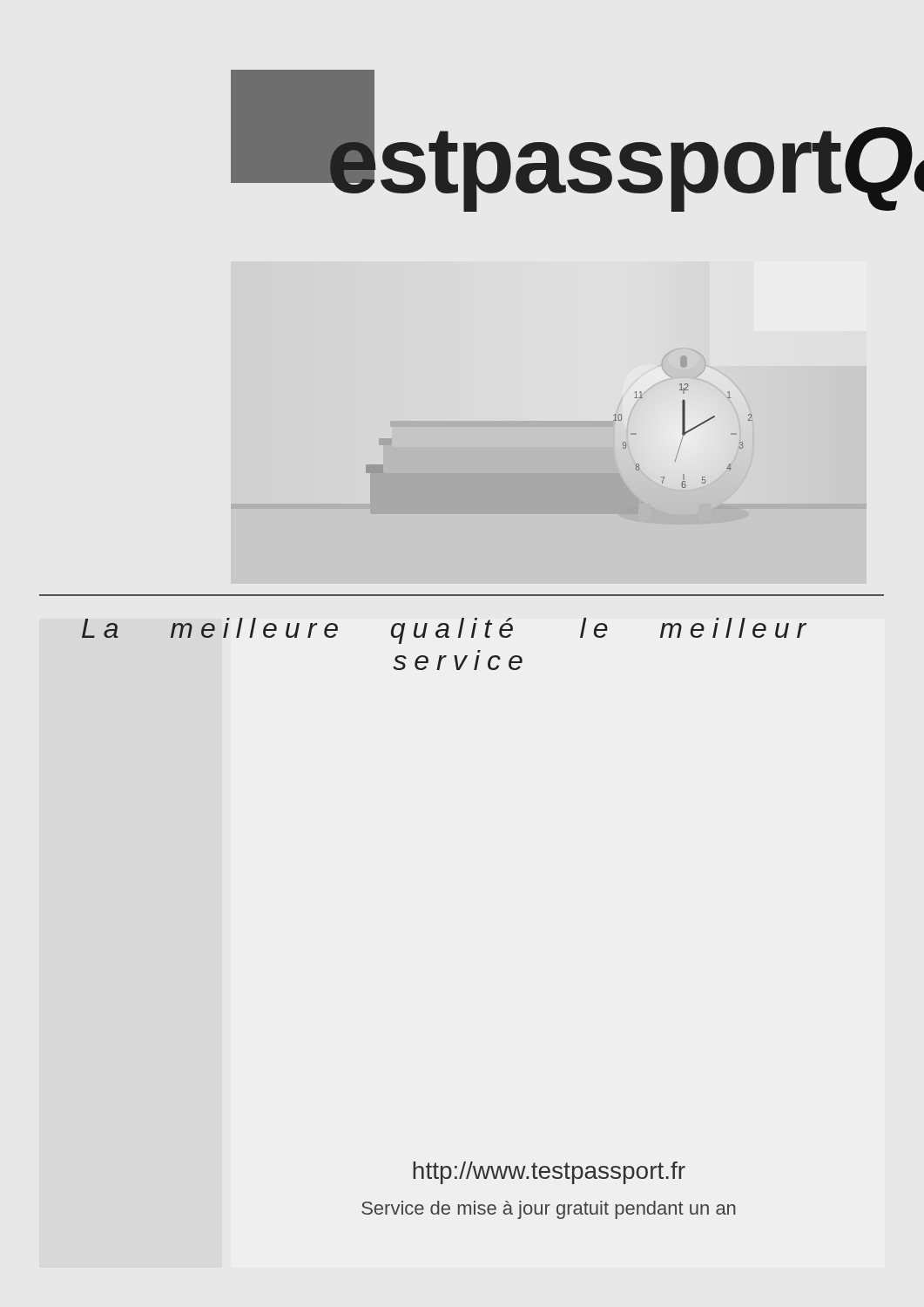
Task: Locate the photo
Action: [549, 423]
